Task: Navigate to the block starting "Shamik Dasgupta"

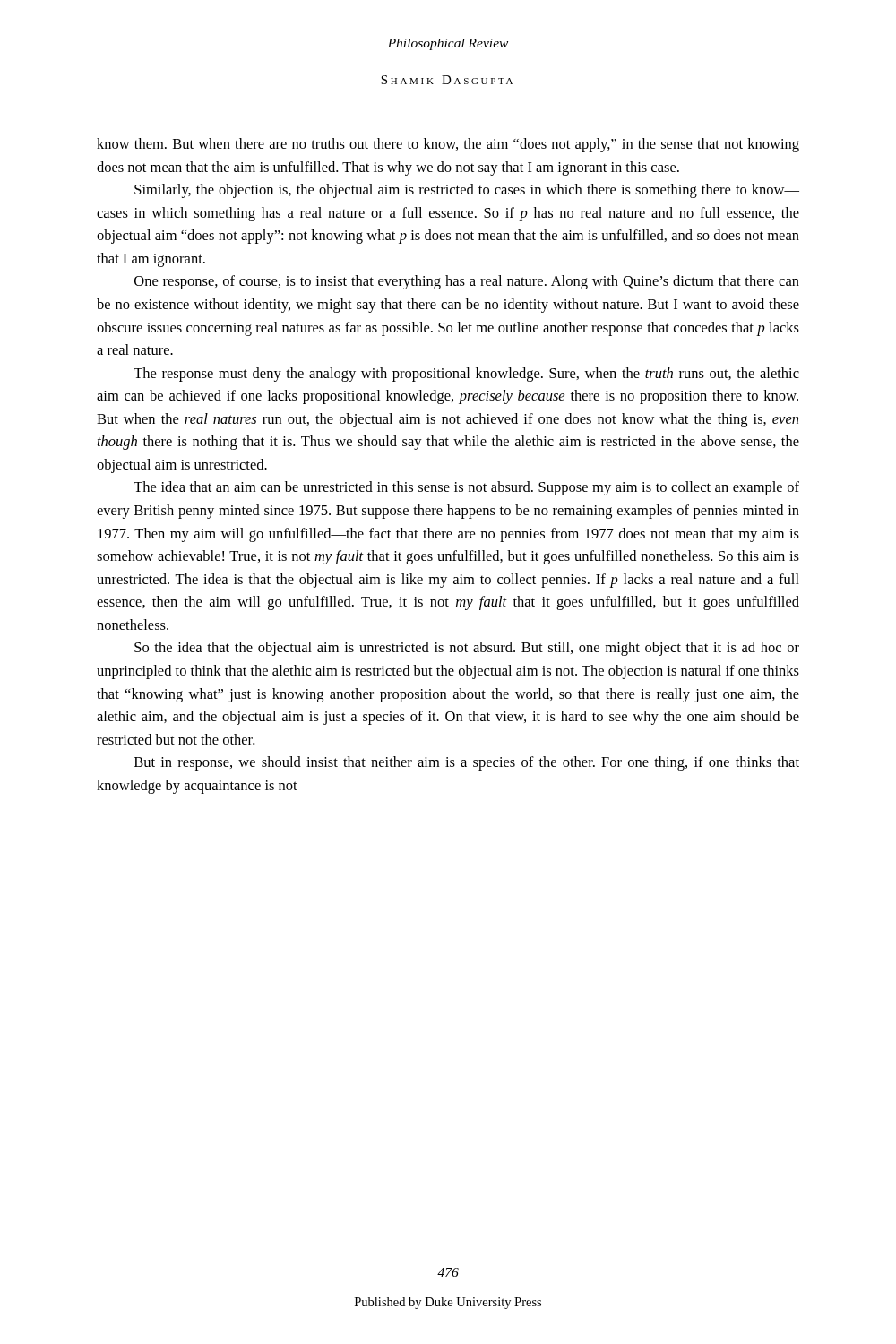Action: click(448, 80)
